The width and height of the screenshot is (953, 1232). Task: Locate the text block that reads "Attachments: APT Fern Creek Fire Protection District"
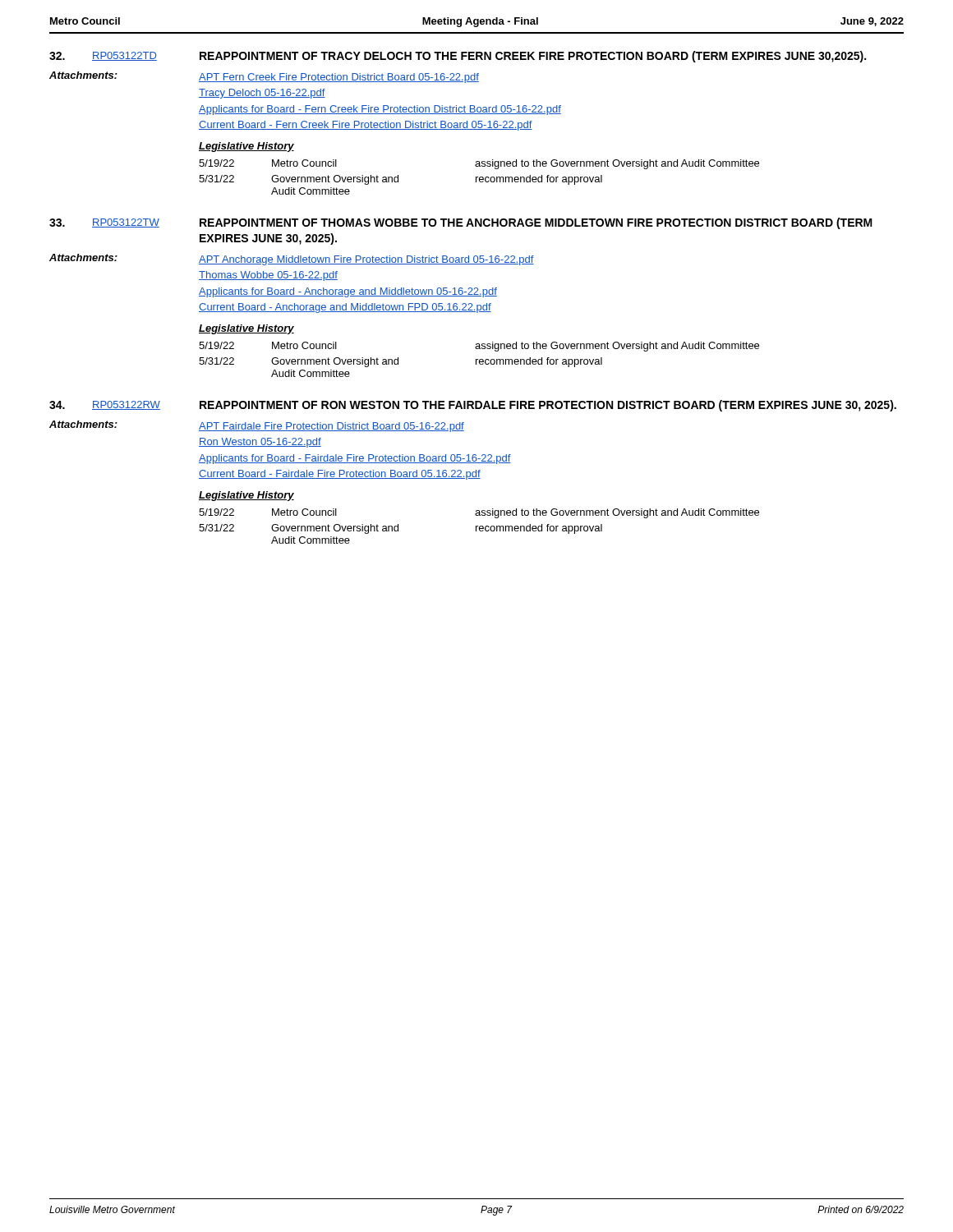[x=476, y=101]
